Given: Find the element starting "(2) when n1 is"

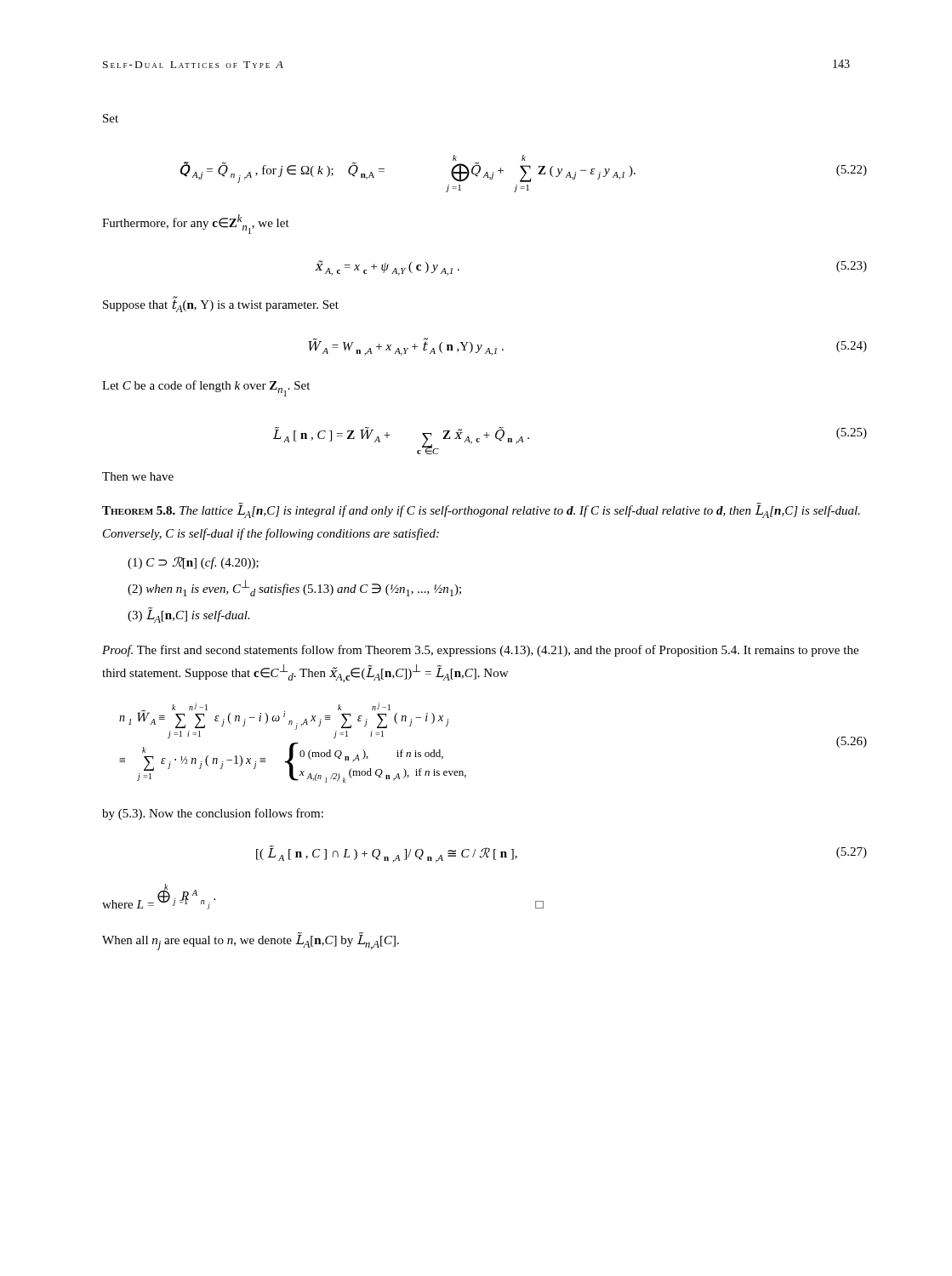Looking at the screenshot, I should click(x=295, y=588).
